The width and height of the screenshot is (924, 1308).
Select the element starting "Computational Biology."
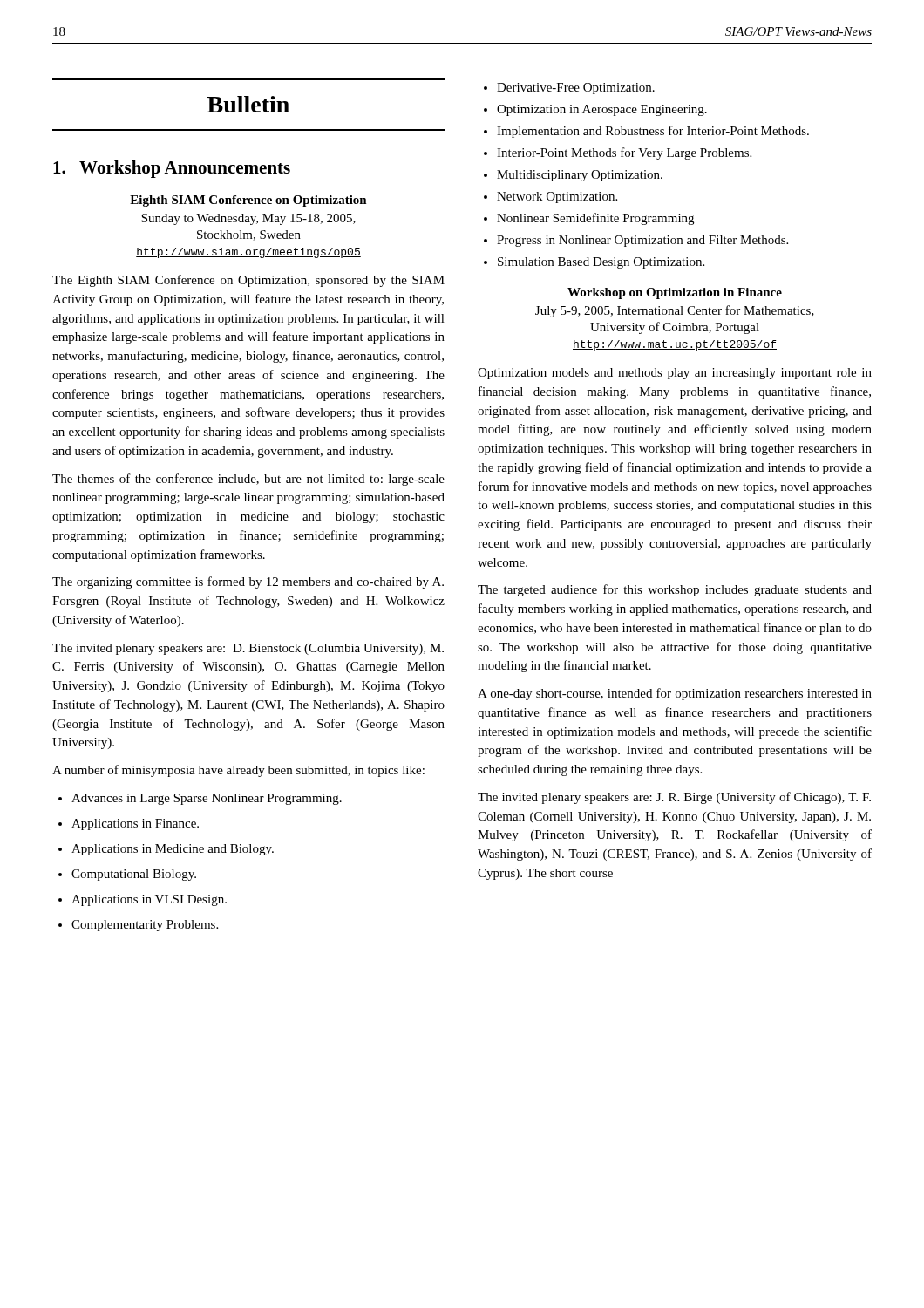point(127,875)
